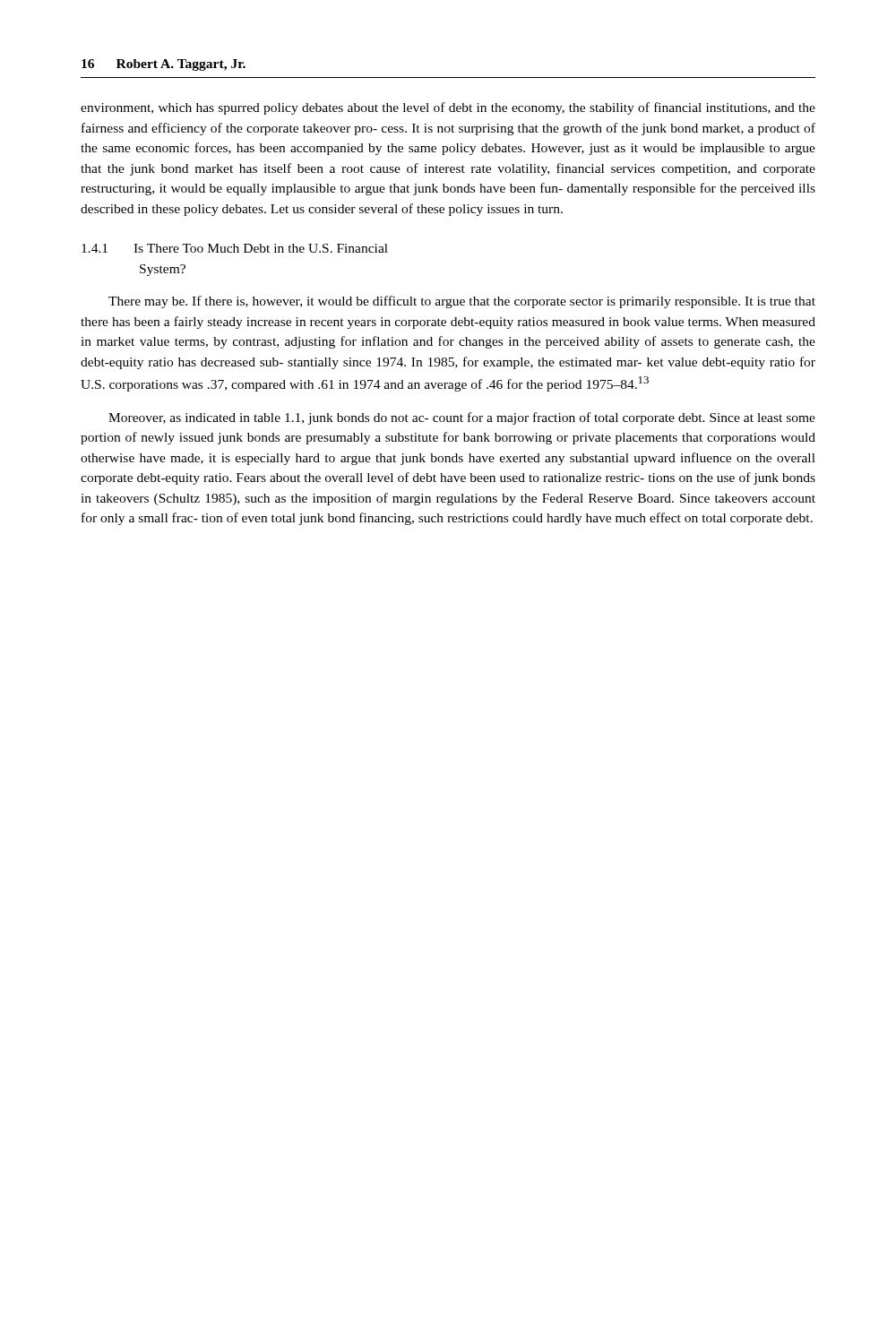Image resolution: width=896 pixels, height=1344 pixels.
Task: Find the section header that says "1.4.1 Is There Too Much Debt in"
Action: (235, 248)
